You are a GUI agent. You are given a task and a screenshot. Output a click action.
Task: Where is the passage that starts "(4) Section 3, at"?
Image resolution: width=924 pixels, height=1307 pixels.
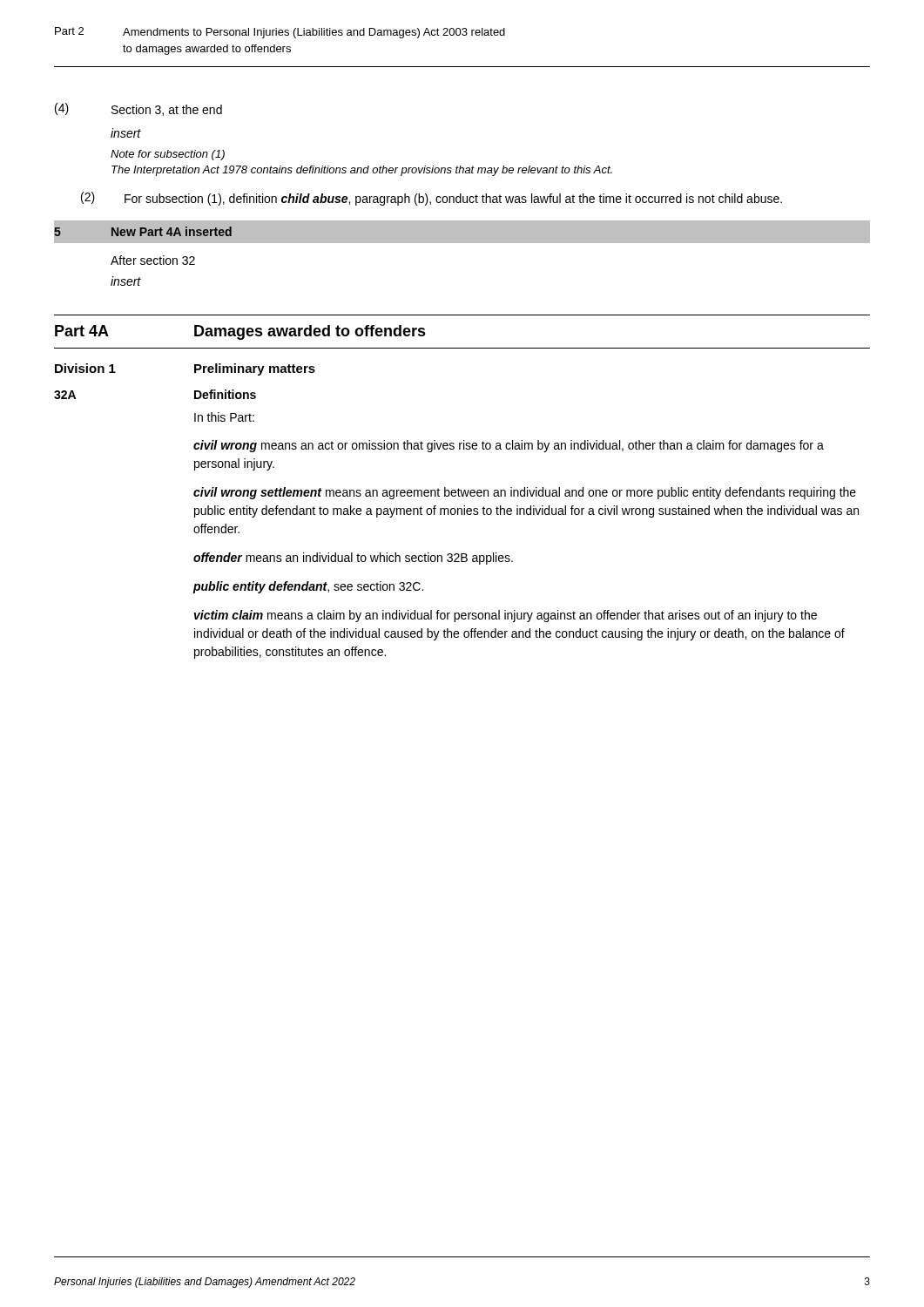(138, 109)
